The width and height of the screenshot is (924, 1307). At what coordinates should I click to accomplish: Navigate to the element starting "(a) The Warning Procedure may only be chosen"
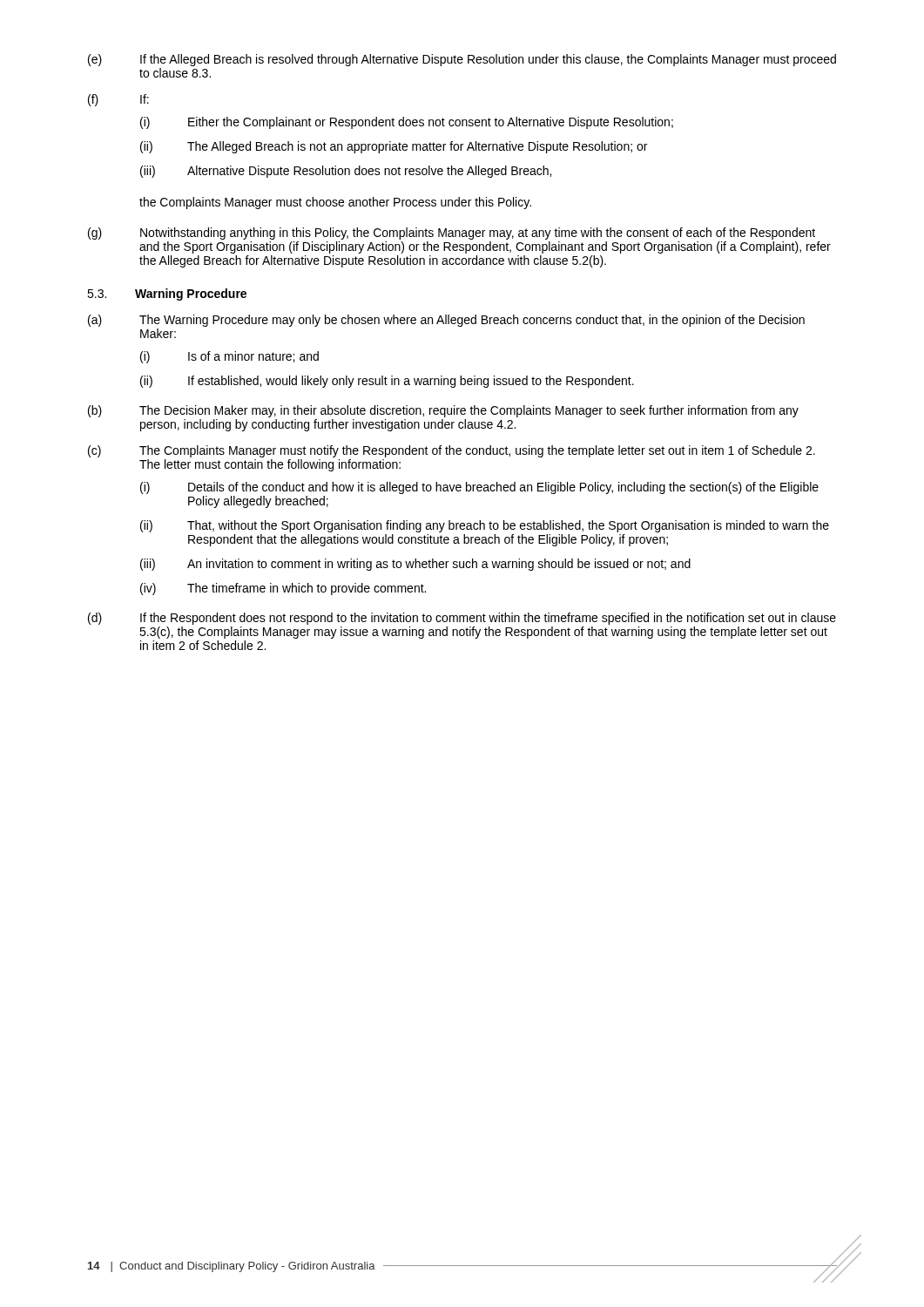[446, 321]
